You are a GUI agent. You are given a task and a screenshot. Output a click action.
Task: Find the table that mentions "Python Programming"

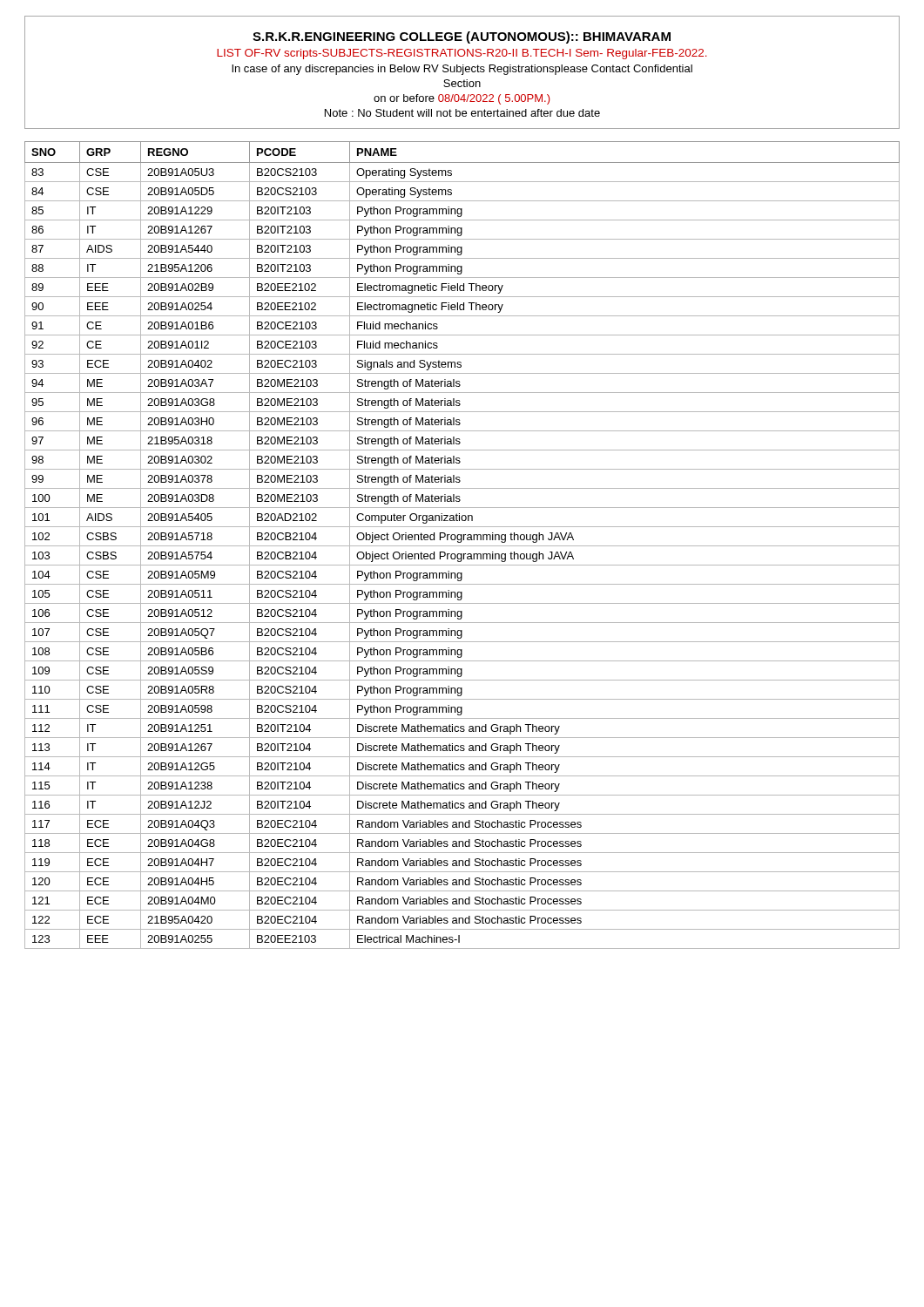tap(462, 545)
